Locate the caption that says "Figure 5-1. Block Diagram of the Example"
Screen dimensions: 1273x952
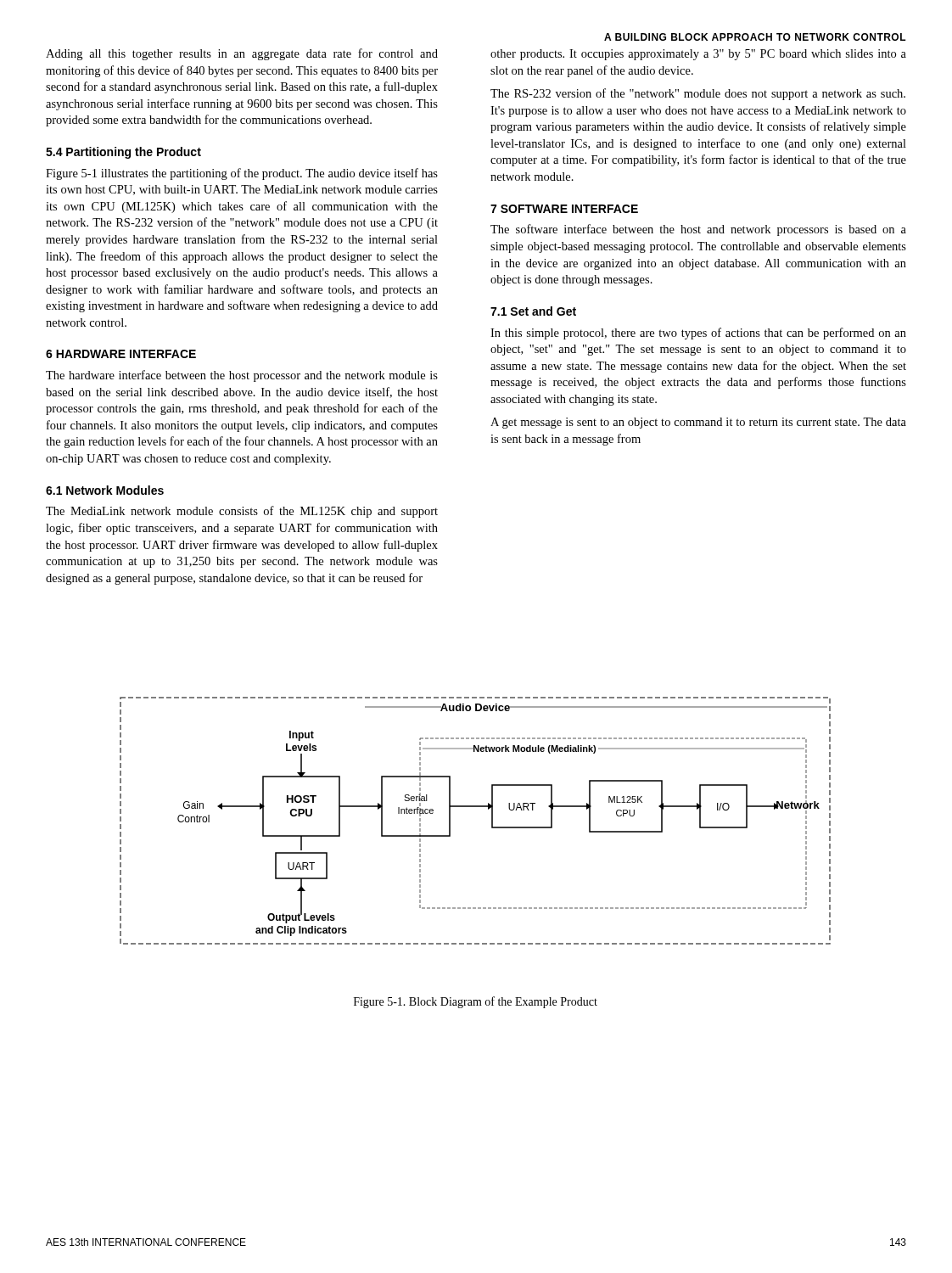coord(475,1001)
